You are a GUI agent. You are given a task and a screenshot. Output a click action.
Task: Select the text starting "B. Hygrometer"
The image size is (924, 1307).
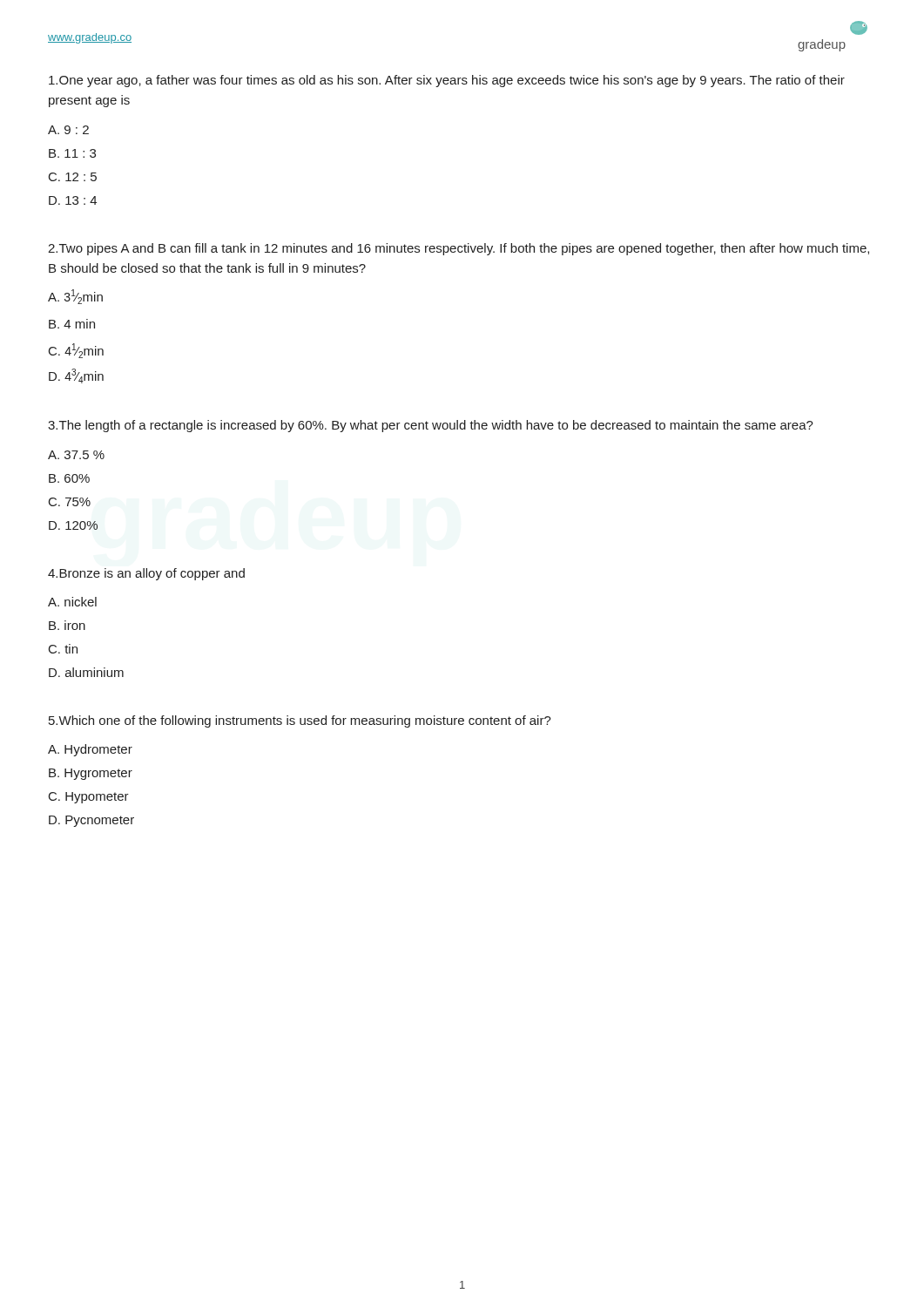pos(90,772)
